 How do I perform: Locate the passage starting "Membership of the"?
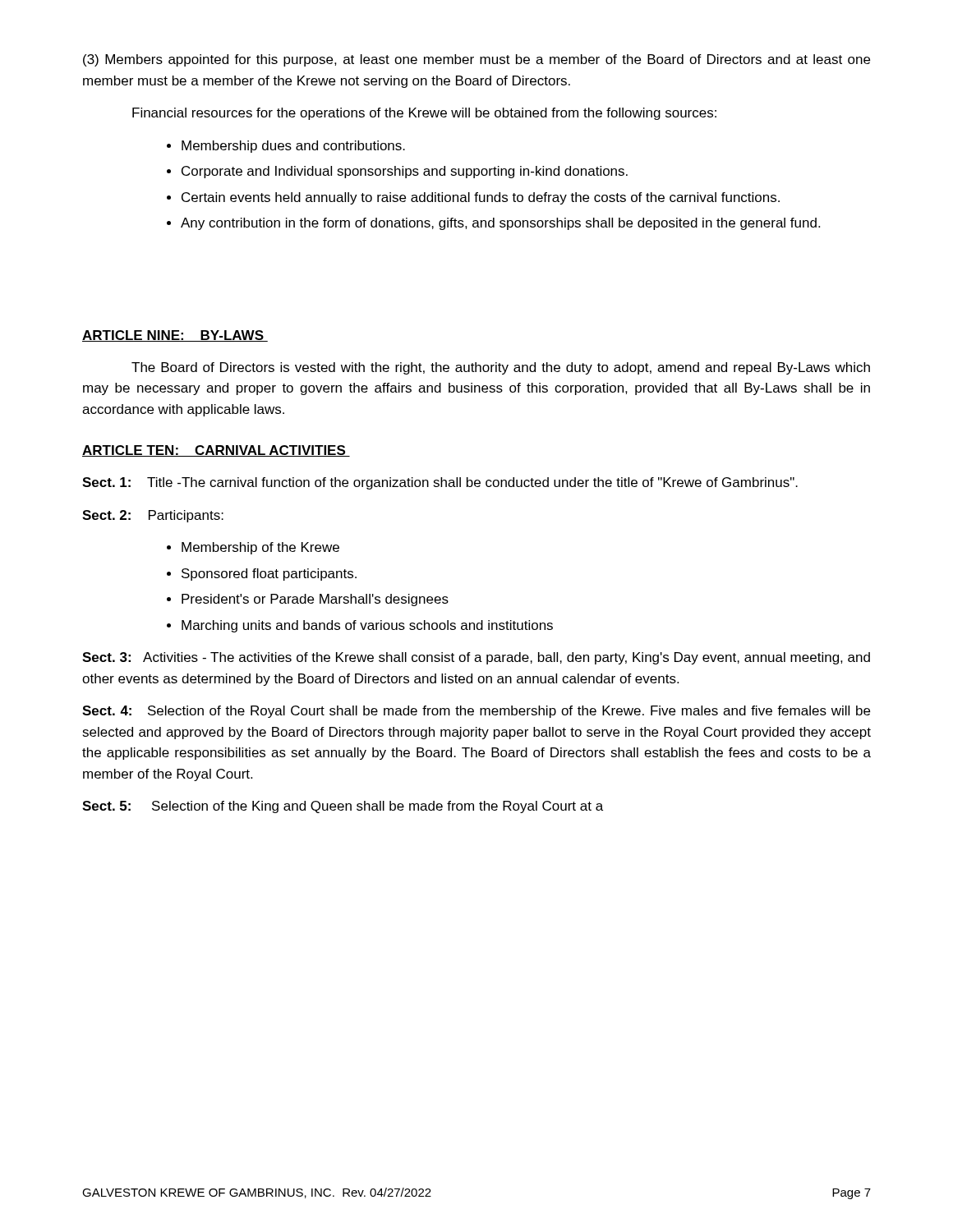[260, 547]
